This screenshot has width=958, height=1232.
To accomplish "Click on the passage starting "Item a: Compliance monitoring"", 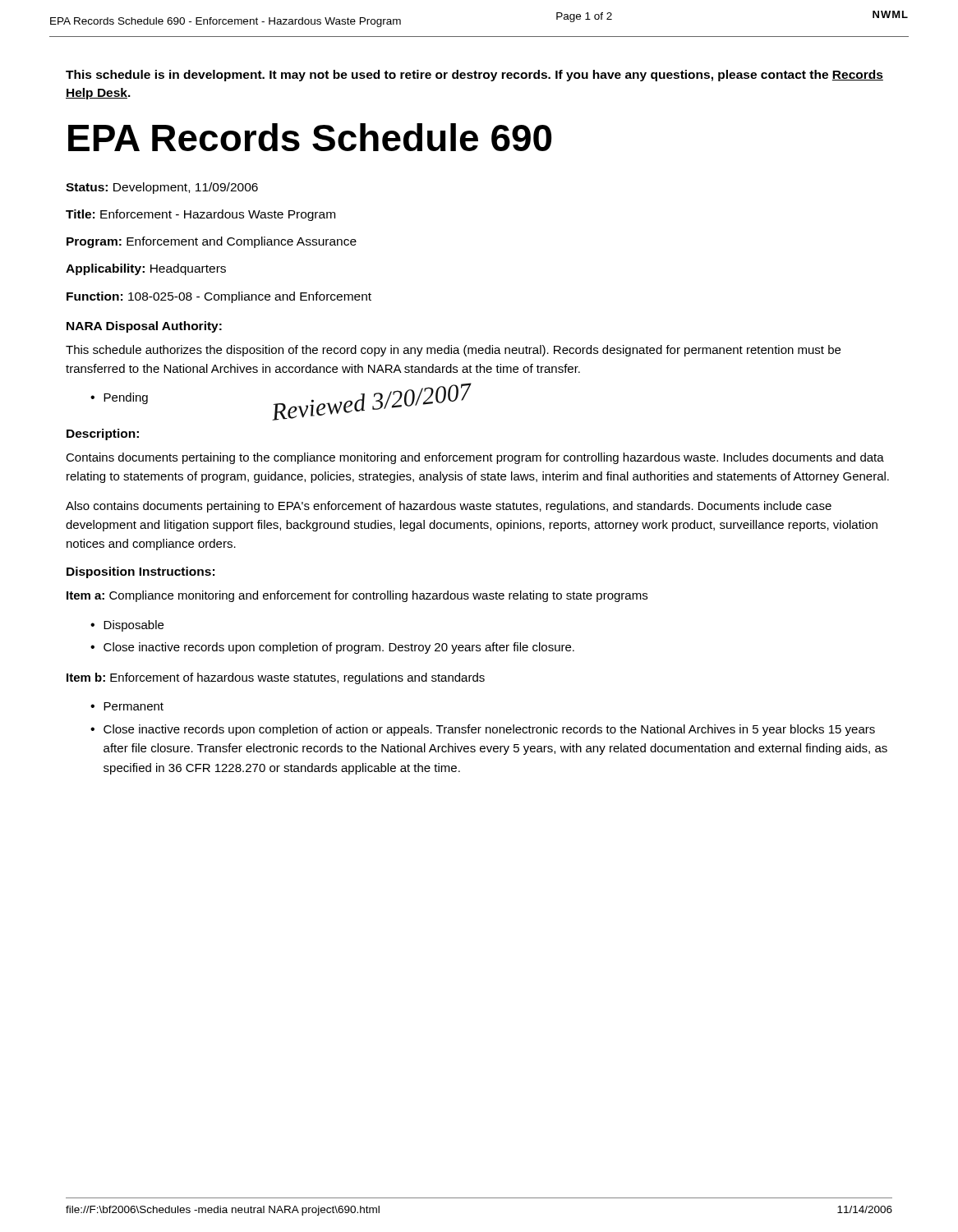I will pyautogui.click(x=357, y=595).
